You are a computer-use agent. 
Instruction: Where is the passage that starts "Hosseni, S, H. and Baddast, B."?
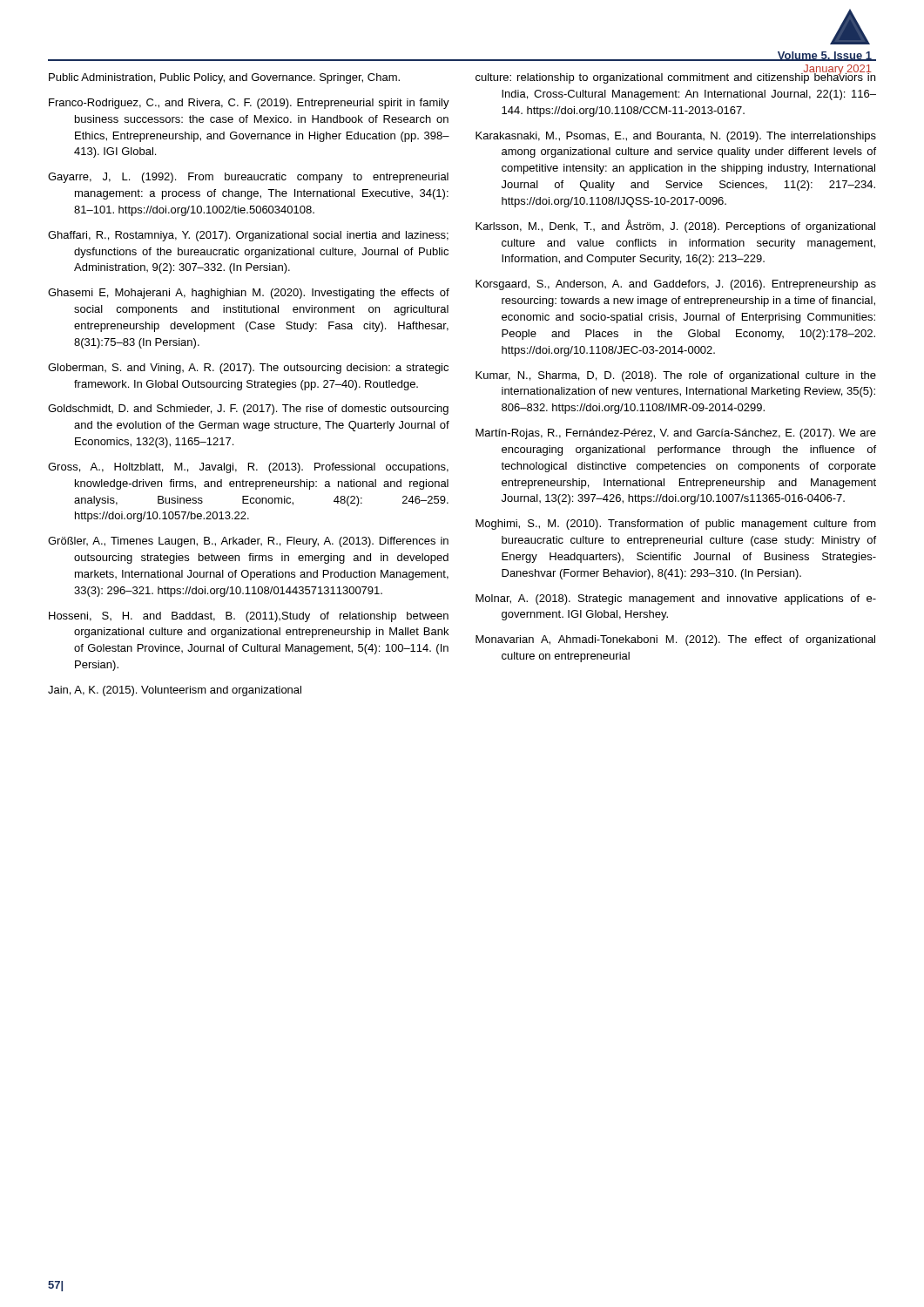pos(248,641)
